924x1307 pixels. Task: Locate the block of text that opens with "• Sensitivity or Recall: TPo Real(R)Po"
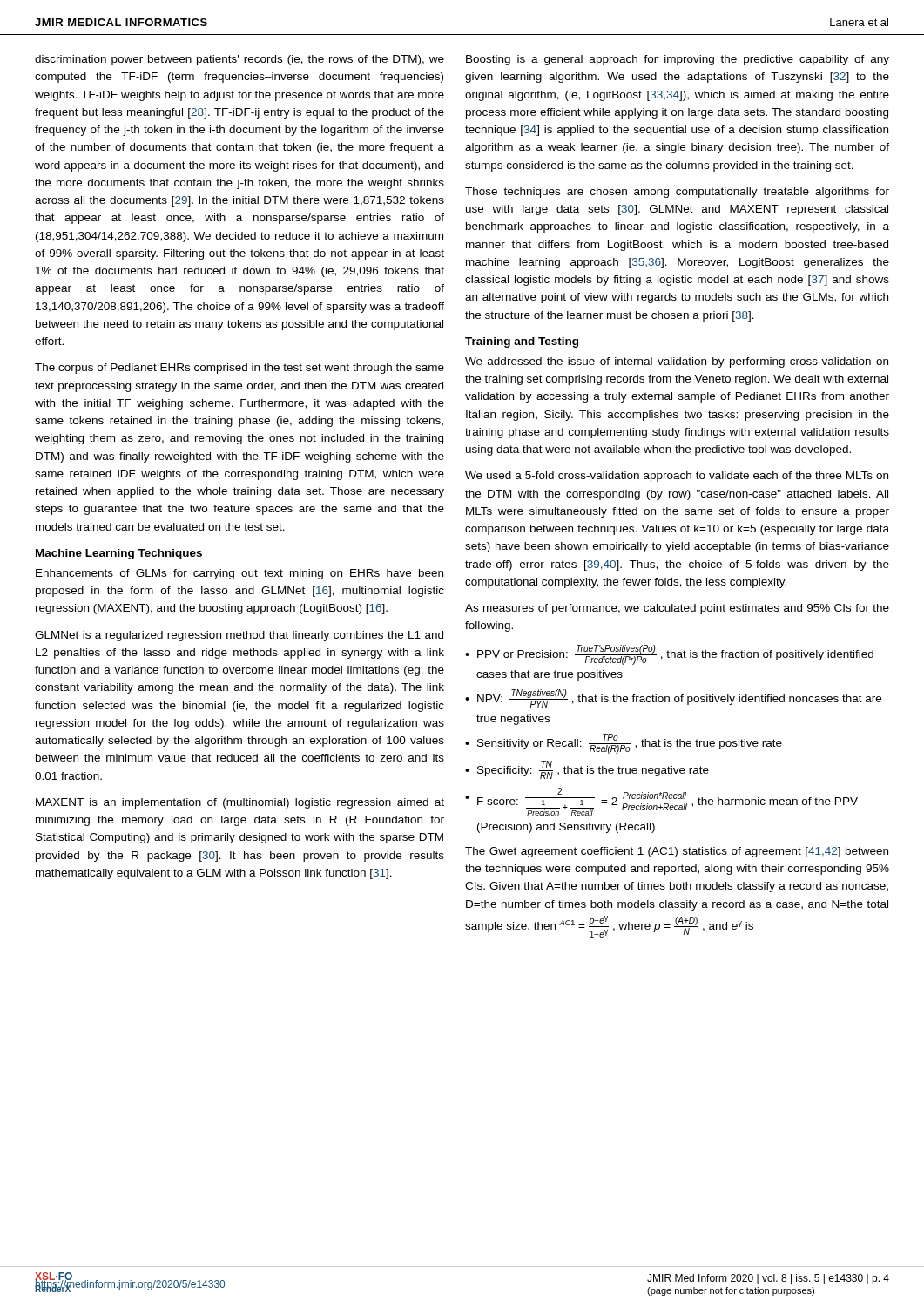coord(624,744)
